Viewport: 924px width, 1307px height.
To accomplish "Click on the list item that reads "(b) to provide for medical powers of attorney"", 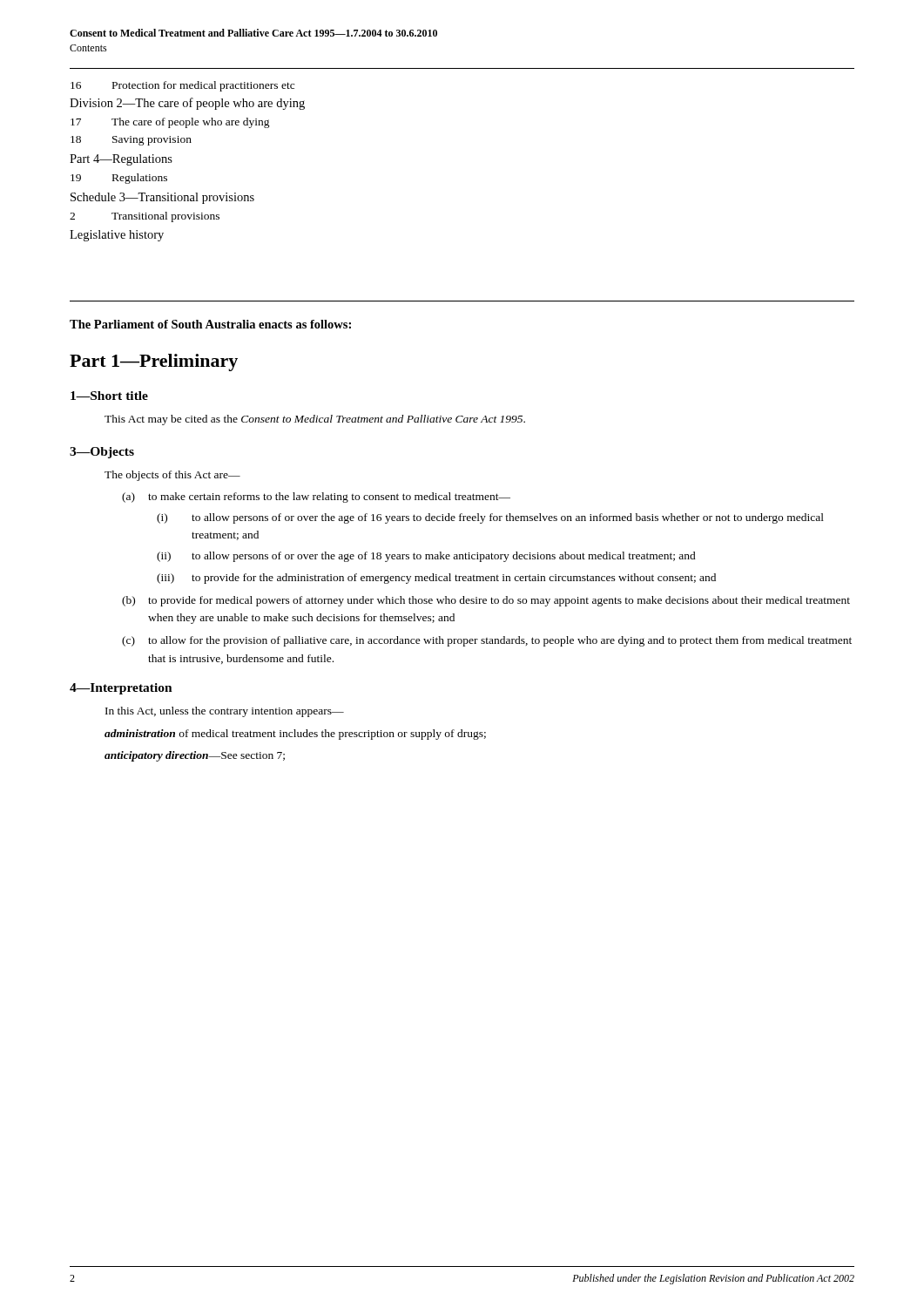I will (x=488, y=609).
